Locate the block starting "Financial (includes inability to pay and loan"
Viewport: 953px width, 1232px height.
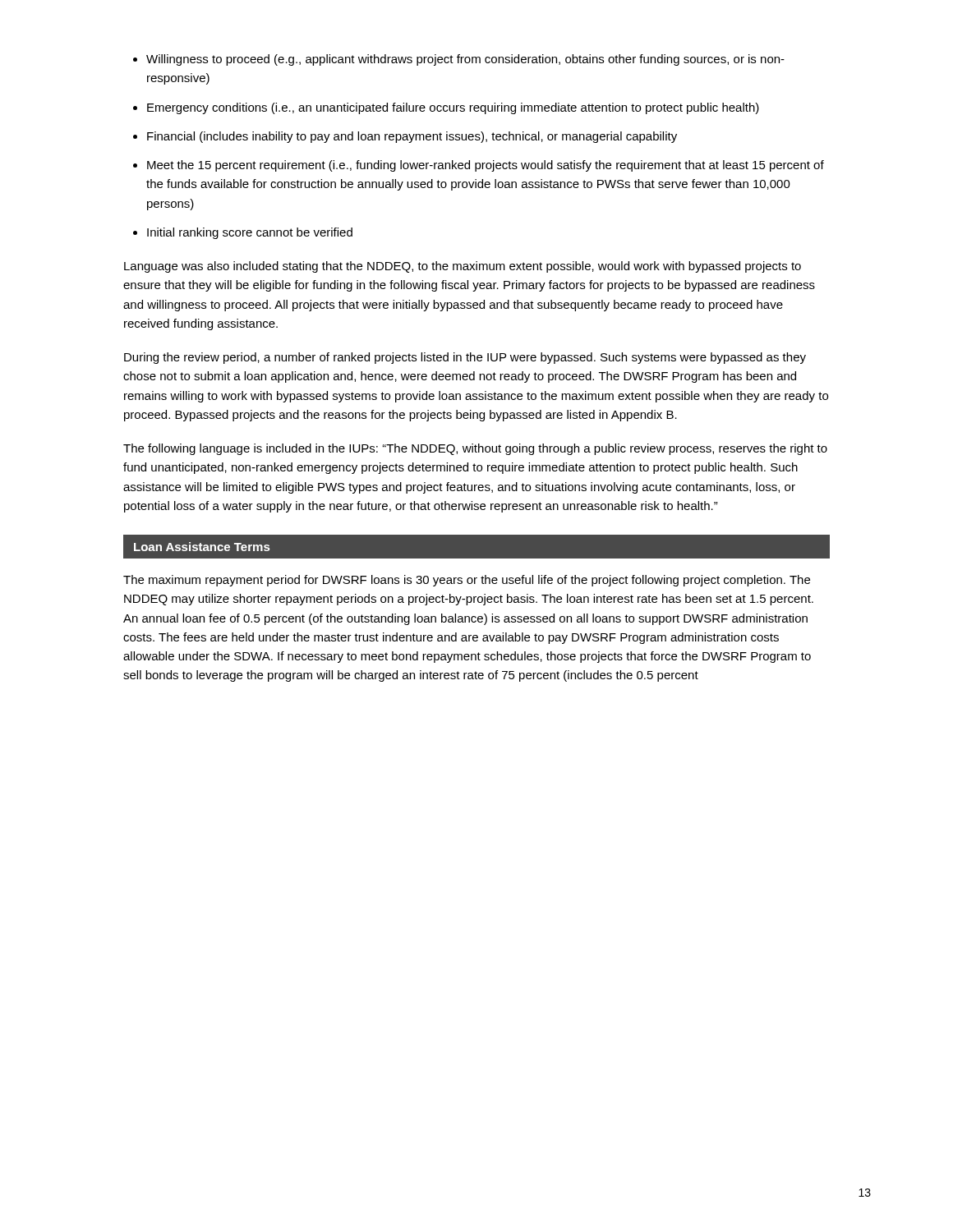pyautogui.click(x=412, y=136)
